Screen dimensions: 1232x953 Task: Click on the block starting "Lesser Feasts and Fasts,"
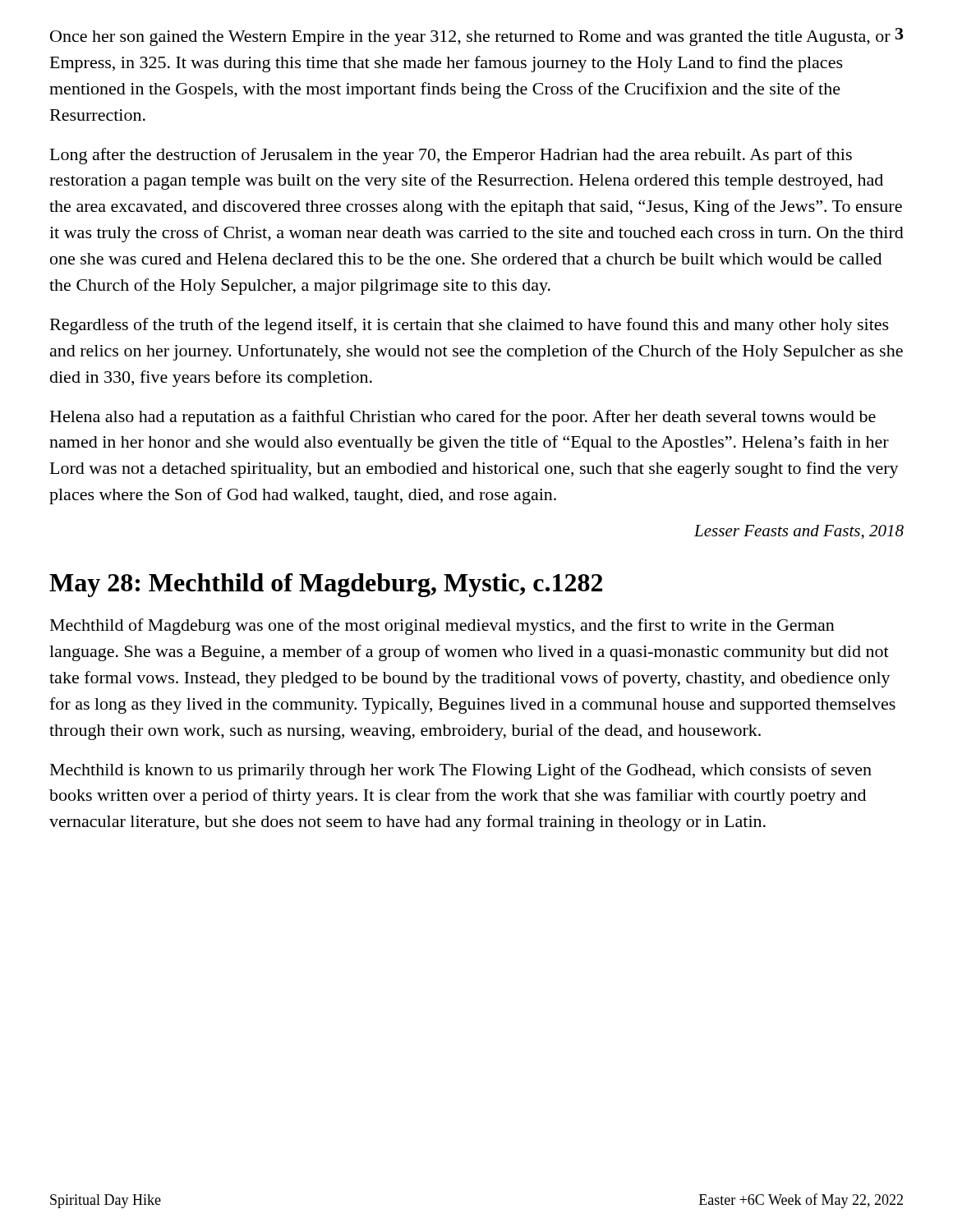tap(799, 531)
